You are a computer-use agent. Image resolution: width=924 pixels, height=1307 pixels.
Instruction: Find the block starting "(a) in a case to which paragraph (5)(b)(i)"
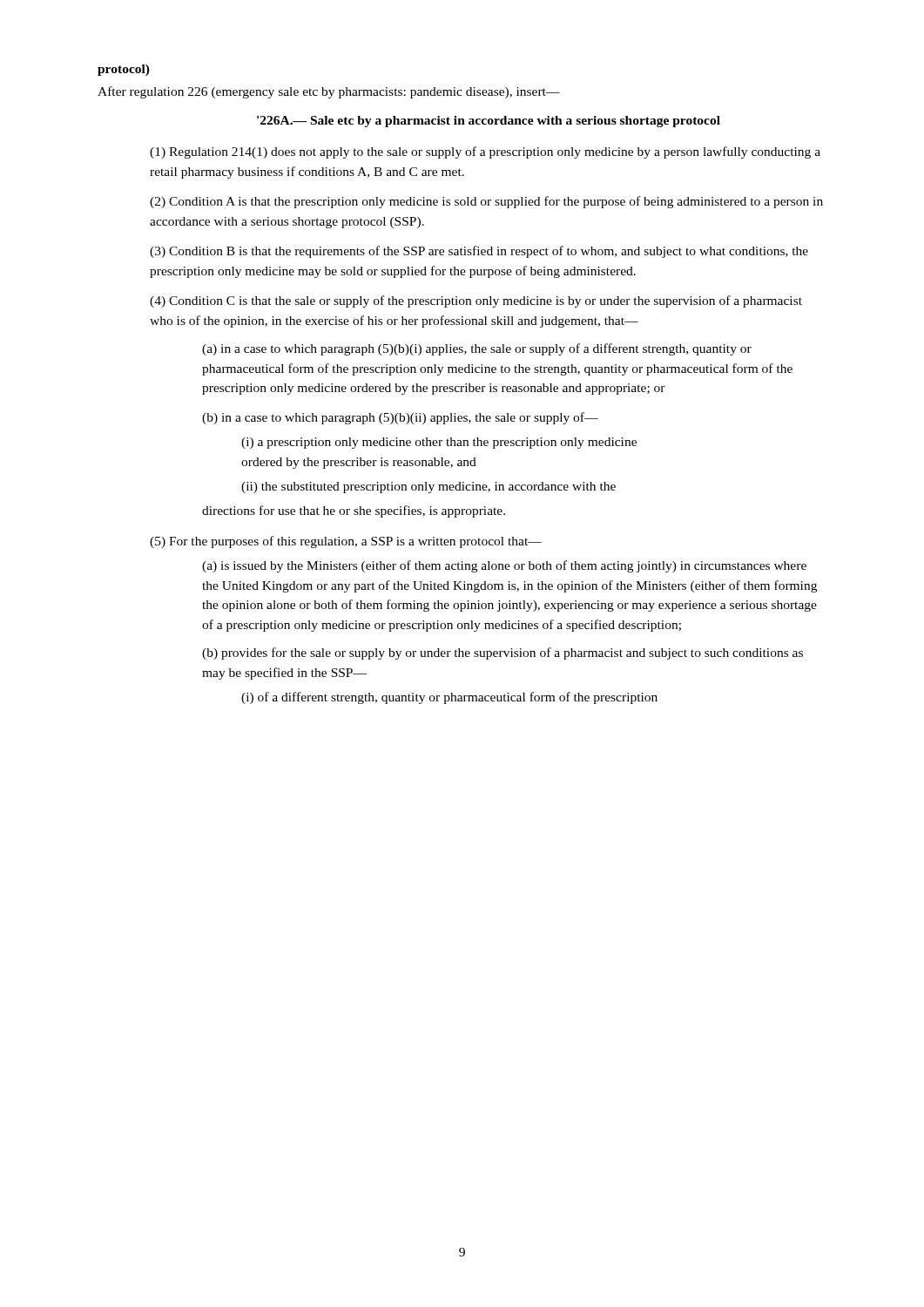497,368
